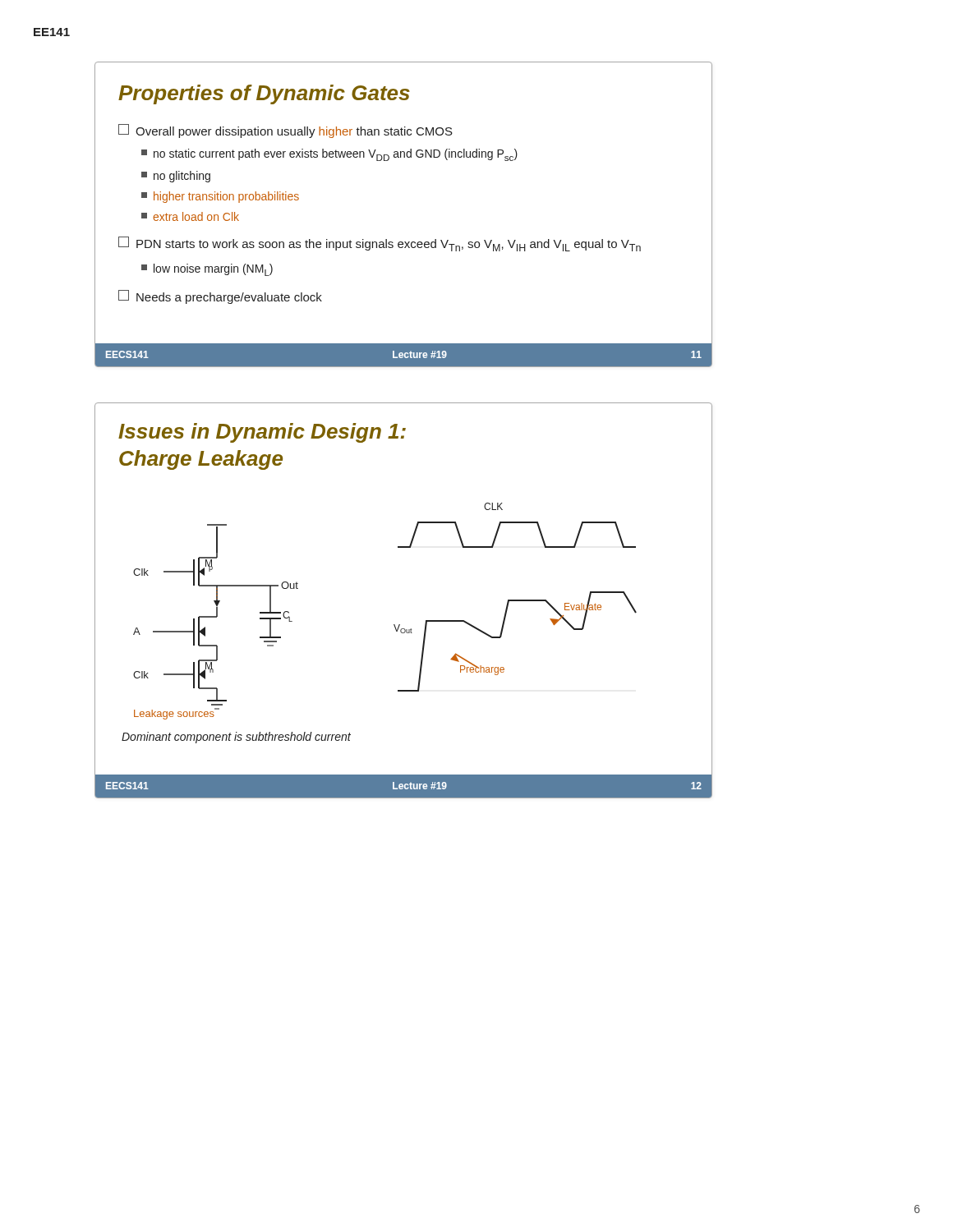Where is the passage that starts "Overall power dissipation"?
This screenshot has width=953, height=1232.
coord(285,131)
